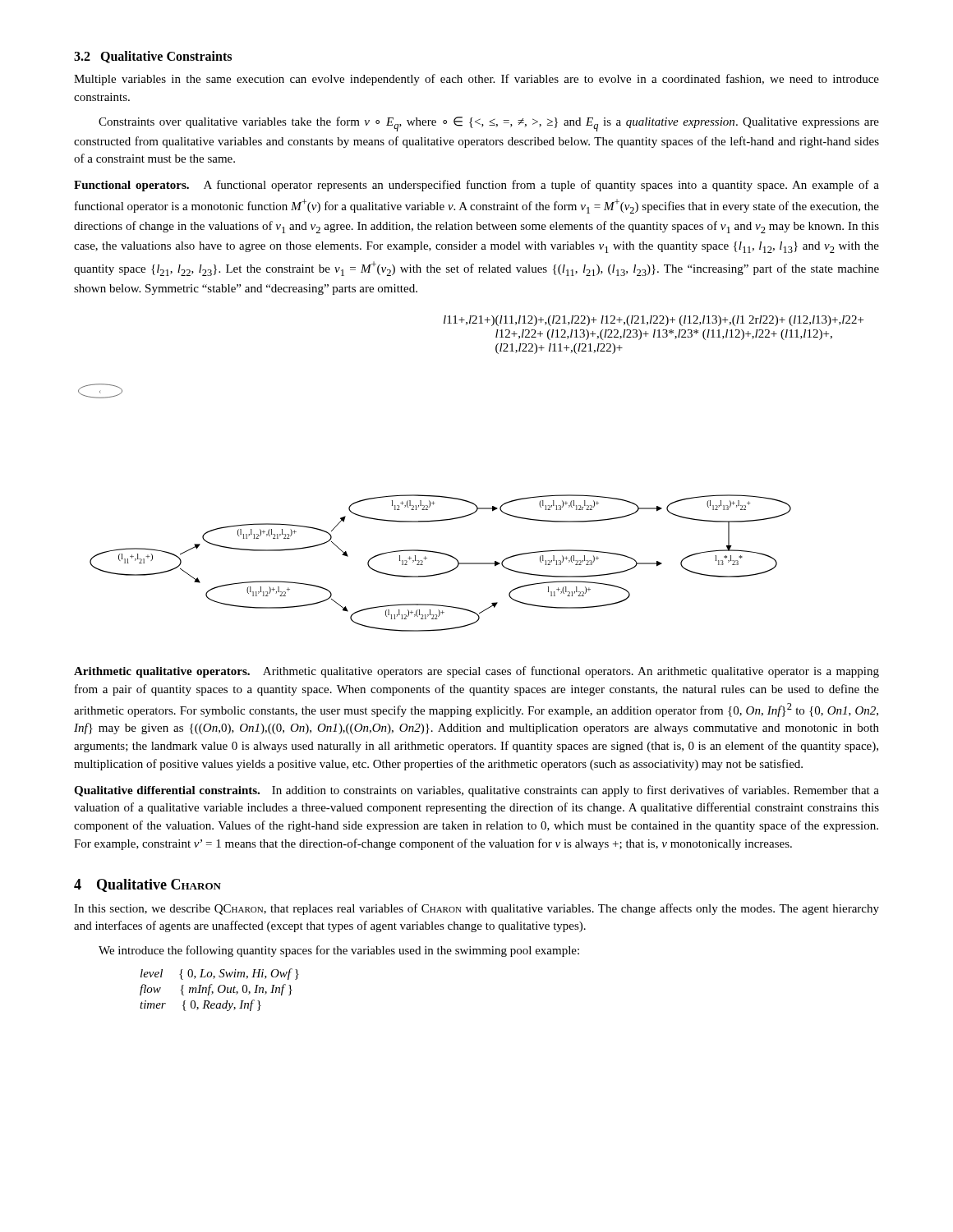Point to the block beginning "Constraints over qualitative variables take the form"

tap(476, 140)
